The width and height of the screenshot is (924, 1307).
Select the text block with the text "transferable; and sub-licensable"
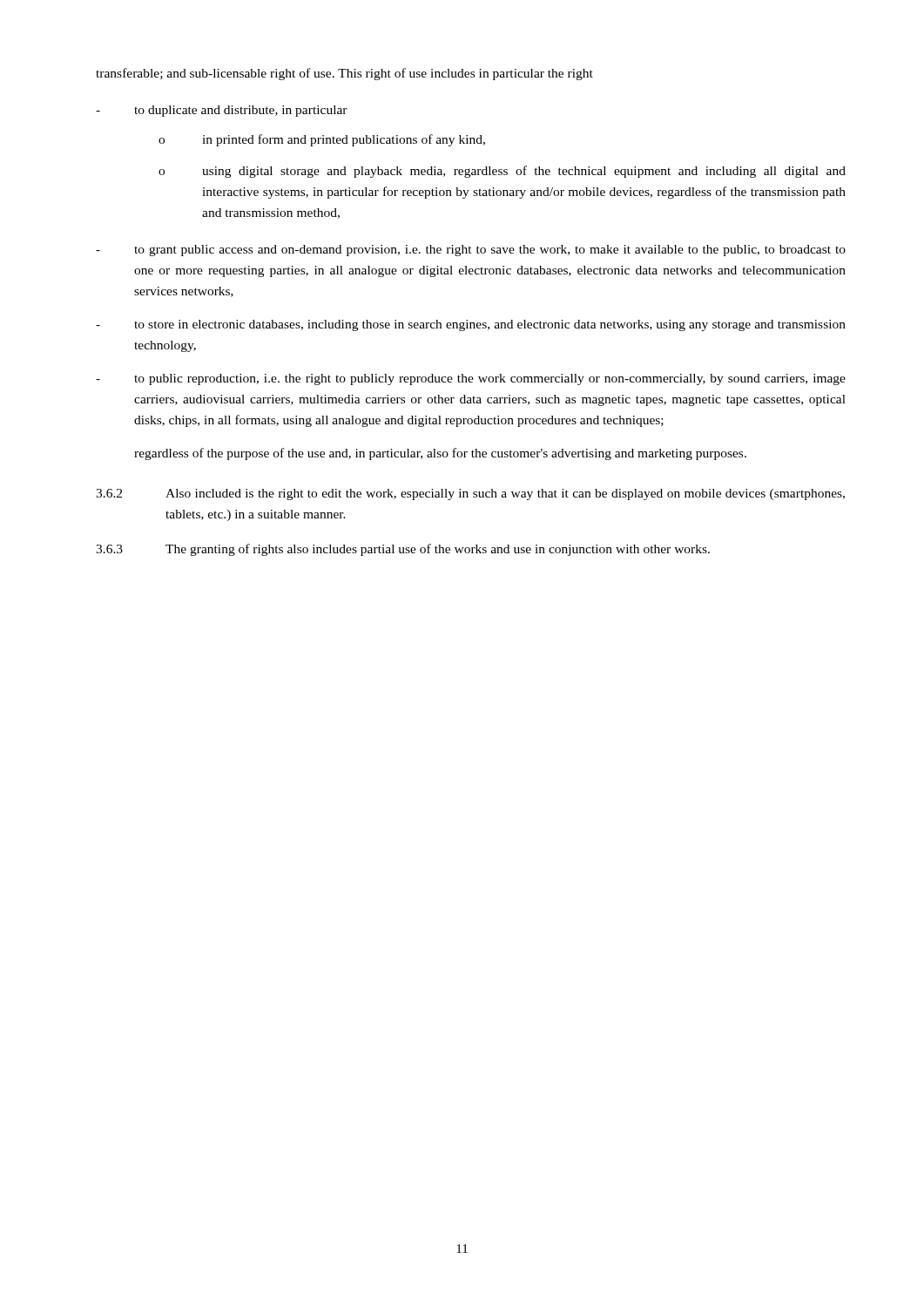[344, 73]
